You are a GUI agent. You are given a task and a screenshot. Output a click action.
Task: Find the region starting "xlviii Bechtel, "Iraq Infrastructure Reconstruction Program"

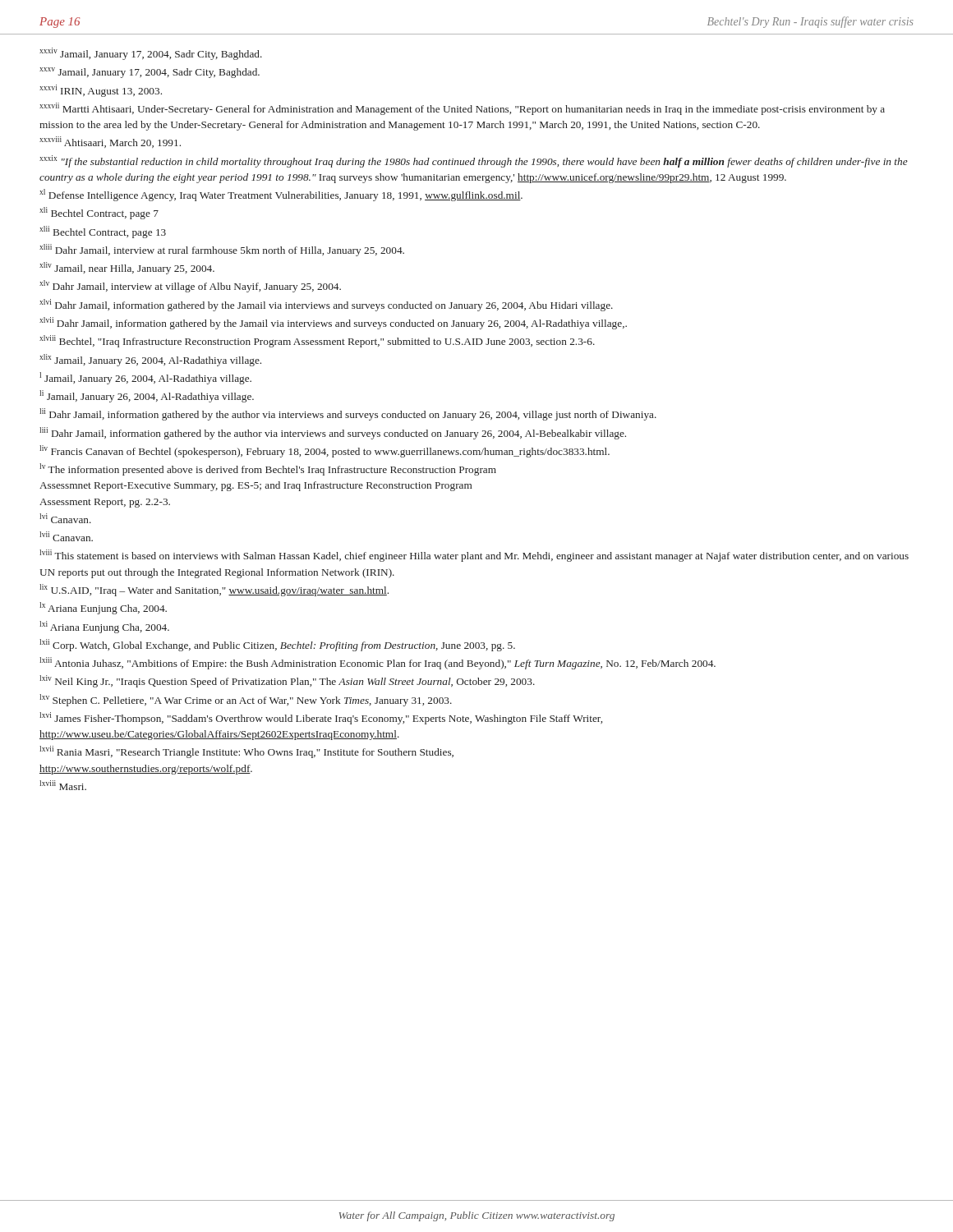[x=317, y=341]
